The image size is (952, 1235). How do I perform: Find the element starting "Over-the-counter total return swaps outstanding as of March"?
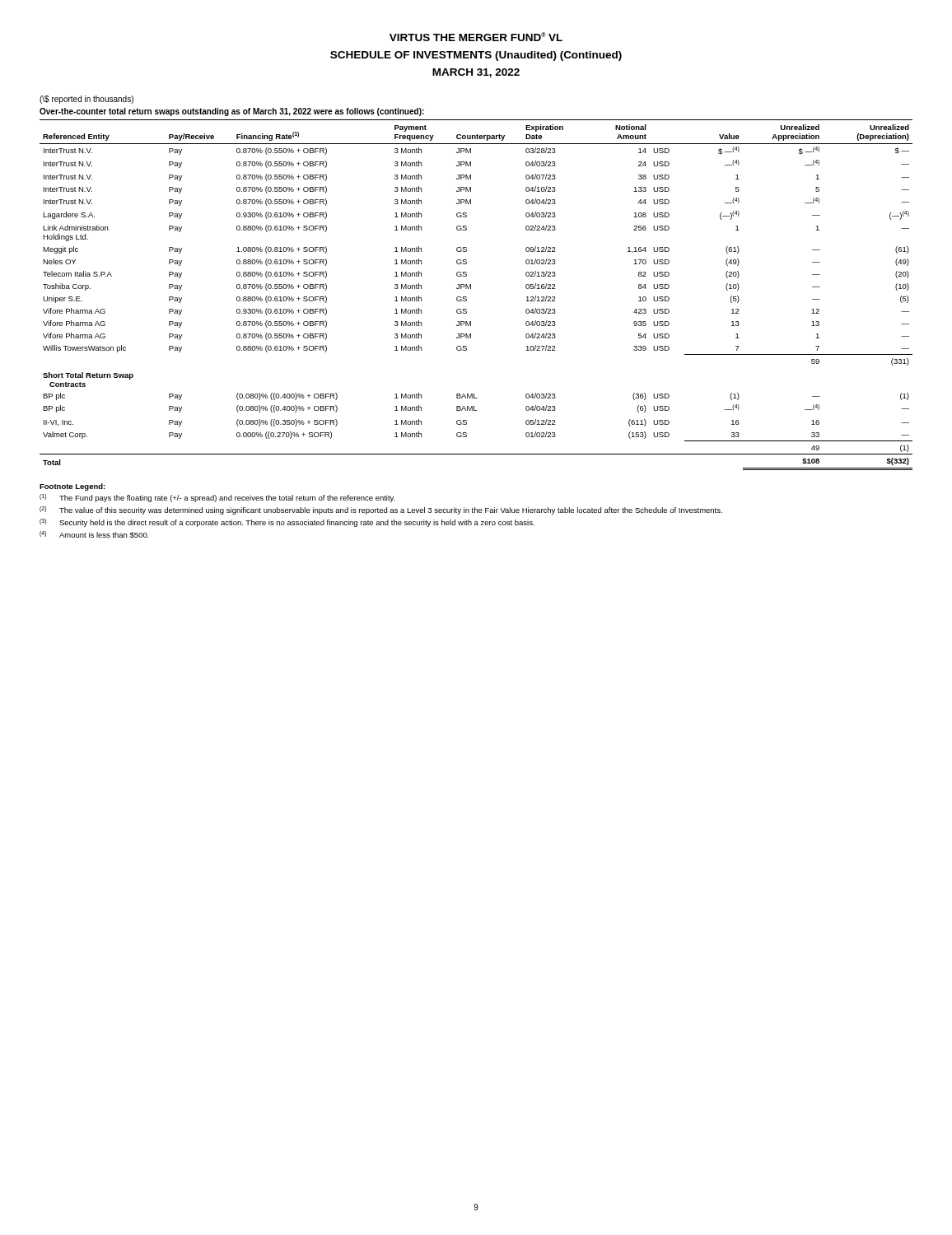(232, 111)
